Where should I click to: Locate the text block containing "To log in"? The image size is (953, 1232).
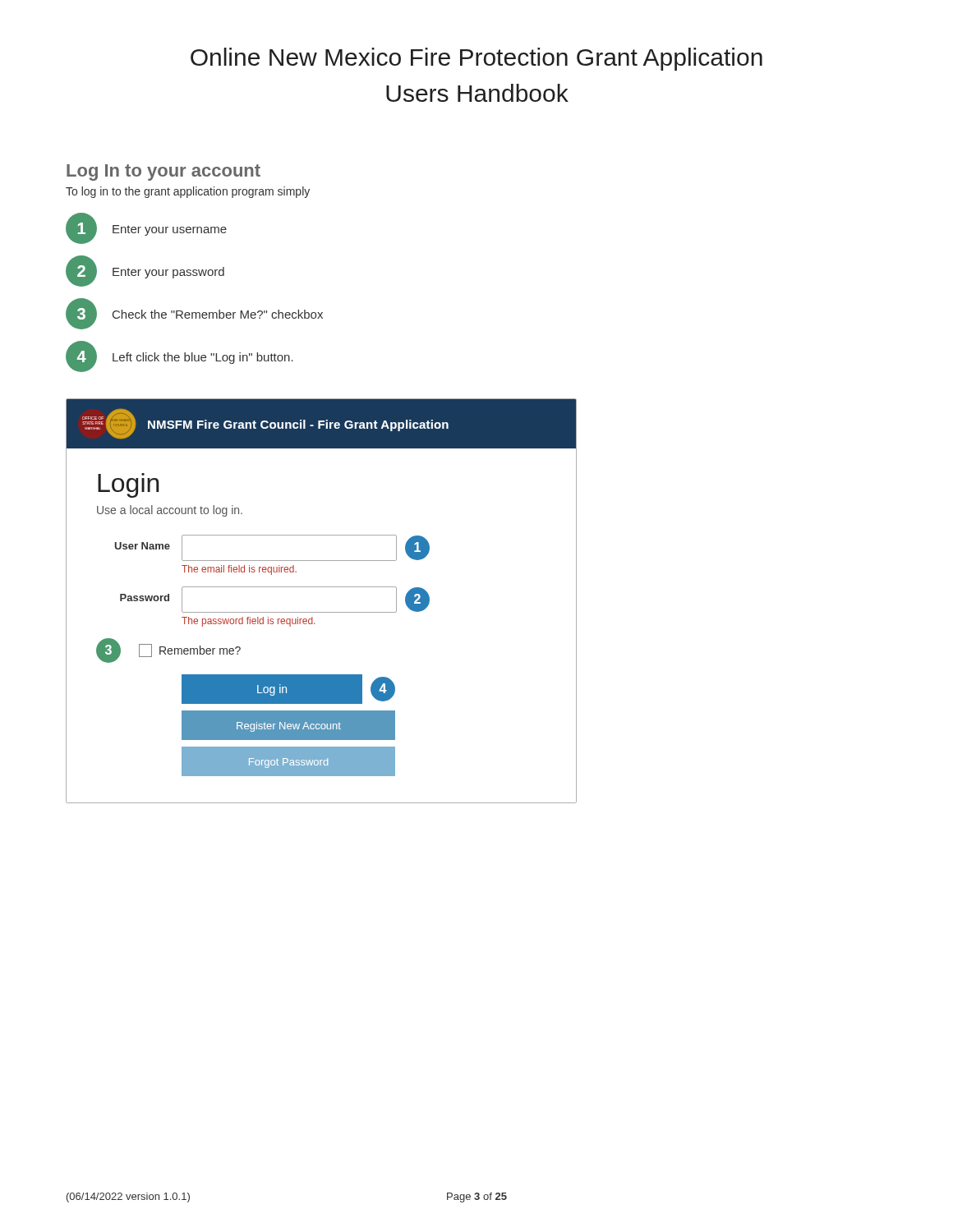tap(188, 191)
